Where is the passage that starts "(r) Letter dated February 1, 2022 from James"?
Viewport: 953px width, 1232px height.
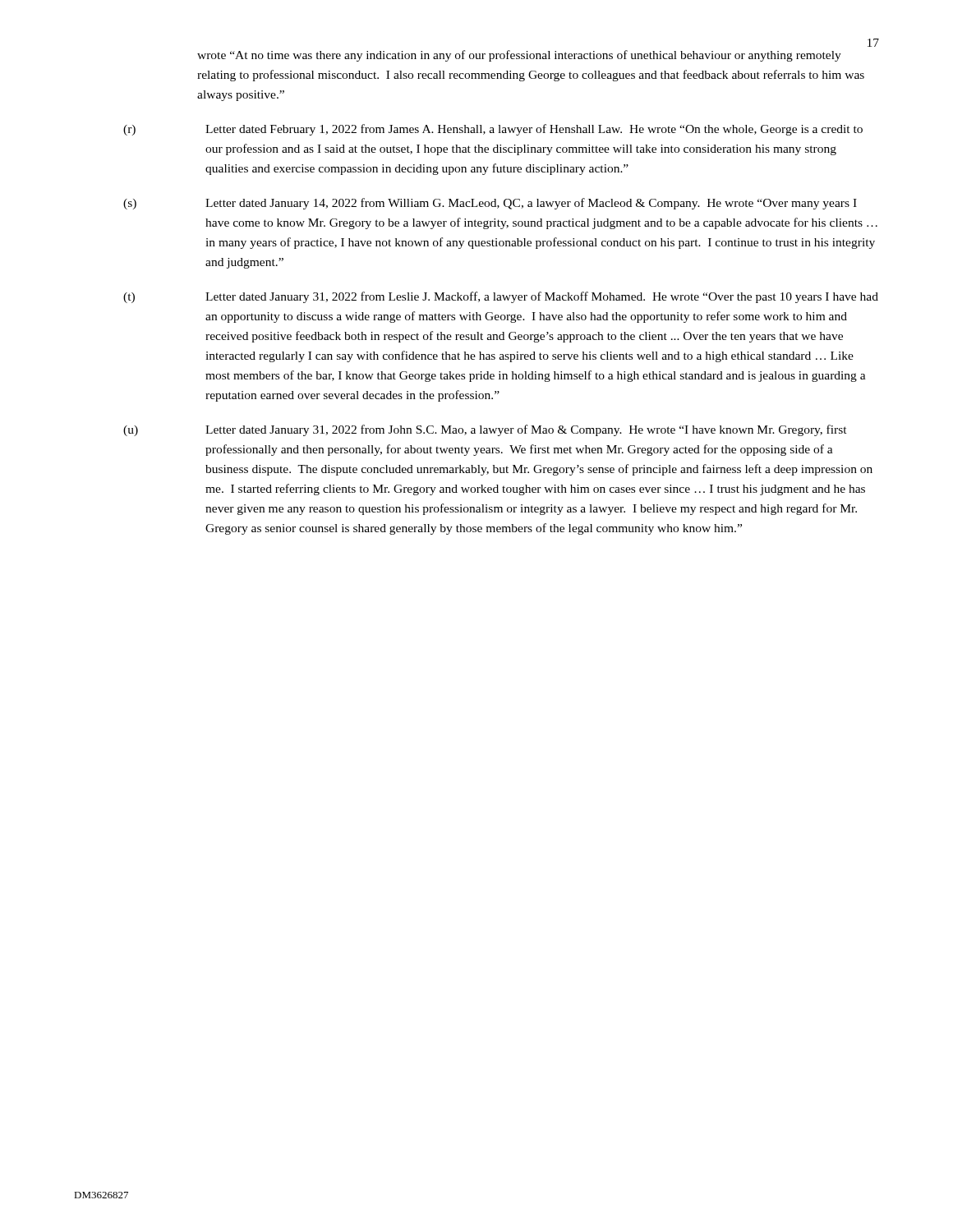(501, 149)
